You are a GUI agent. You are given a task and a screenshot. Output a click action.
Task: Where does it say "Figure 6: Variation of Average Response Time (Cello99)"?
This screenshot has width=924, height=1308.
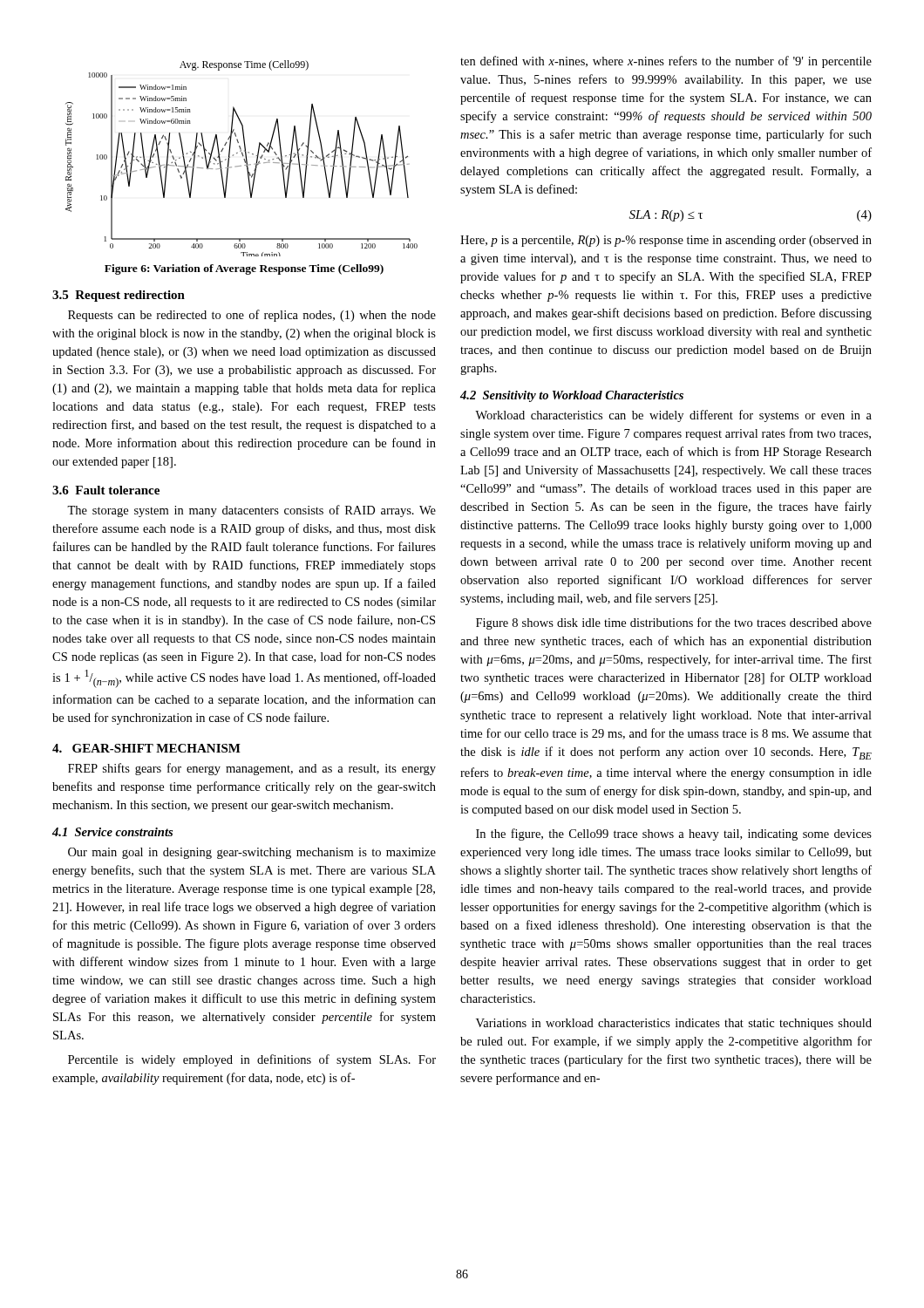244,268
